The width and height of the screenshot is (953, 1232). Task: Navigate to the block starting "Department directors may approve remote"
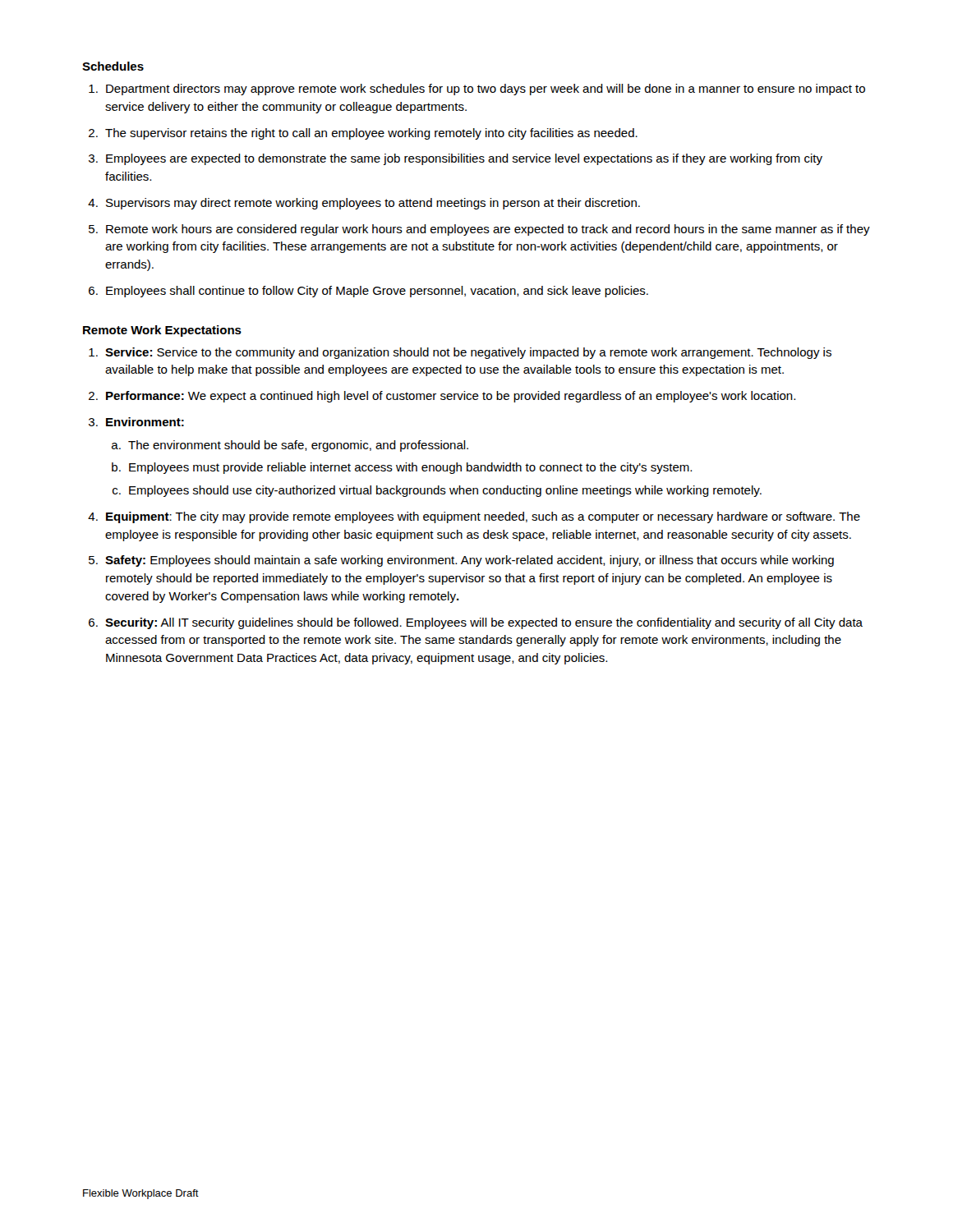(x=485, y=97)
